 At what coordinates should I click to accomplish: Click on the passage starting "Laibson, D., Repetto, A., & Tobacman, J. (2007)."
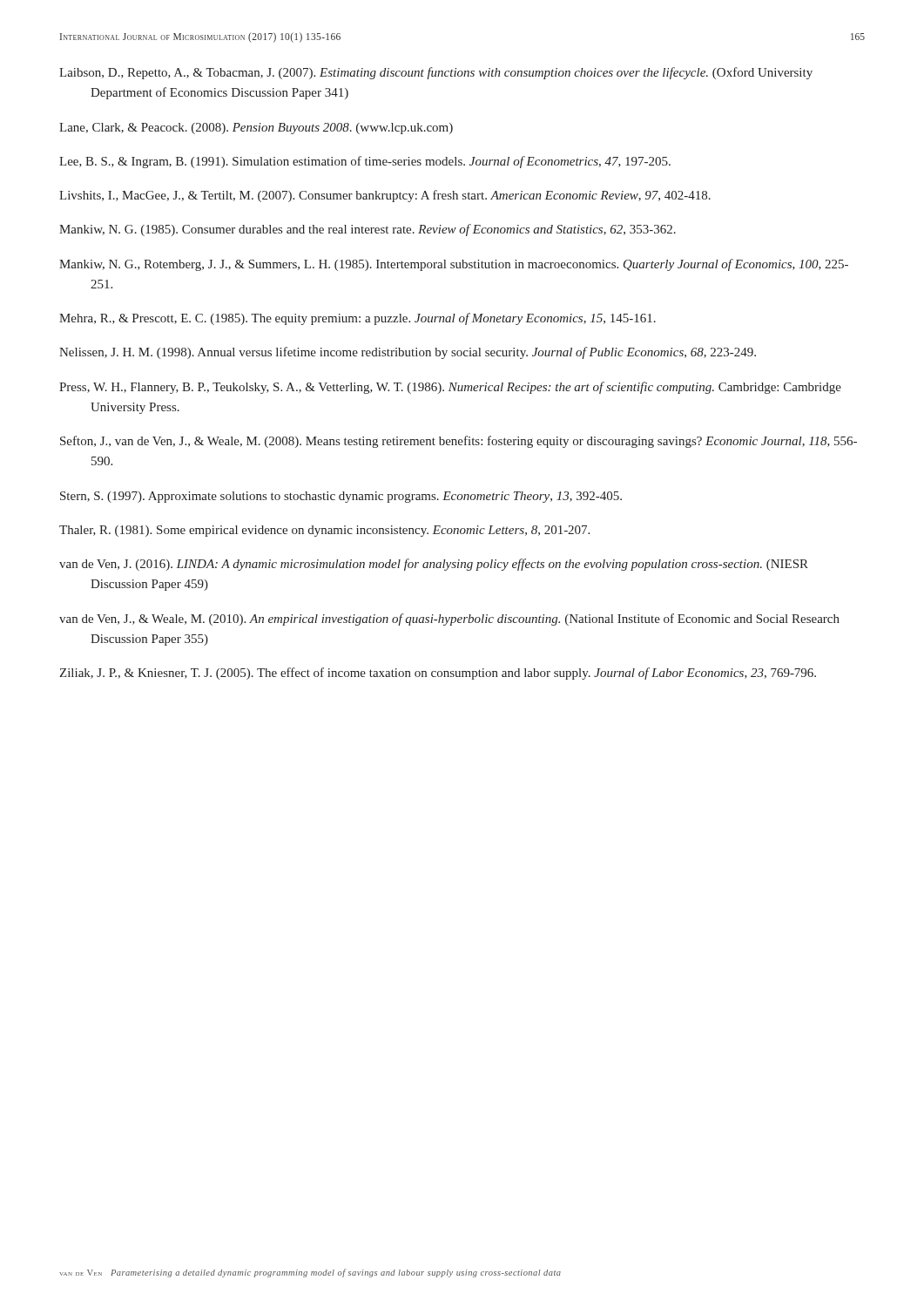coord(436,82)
